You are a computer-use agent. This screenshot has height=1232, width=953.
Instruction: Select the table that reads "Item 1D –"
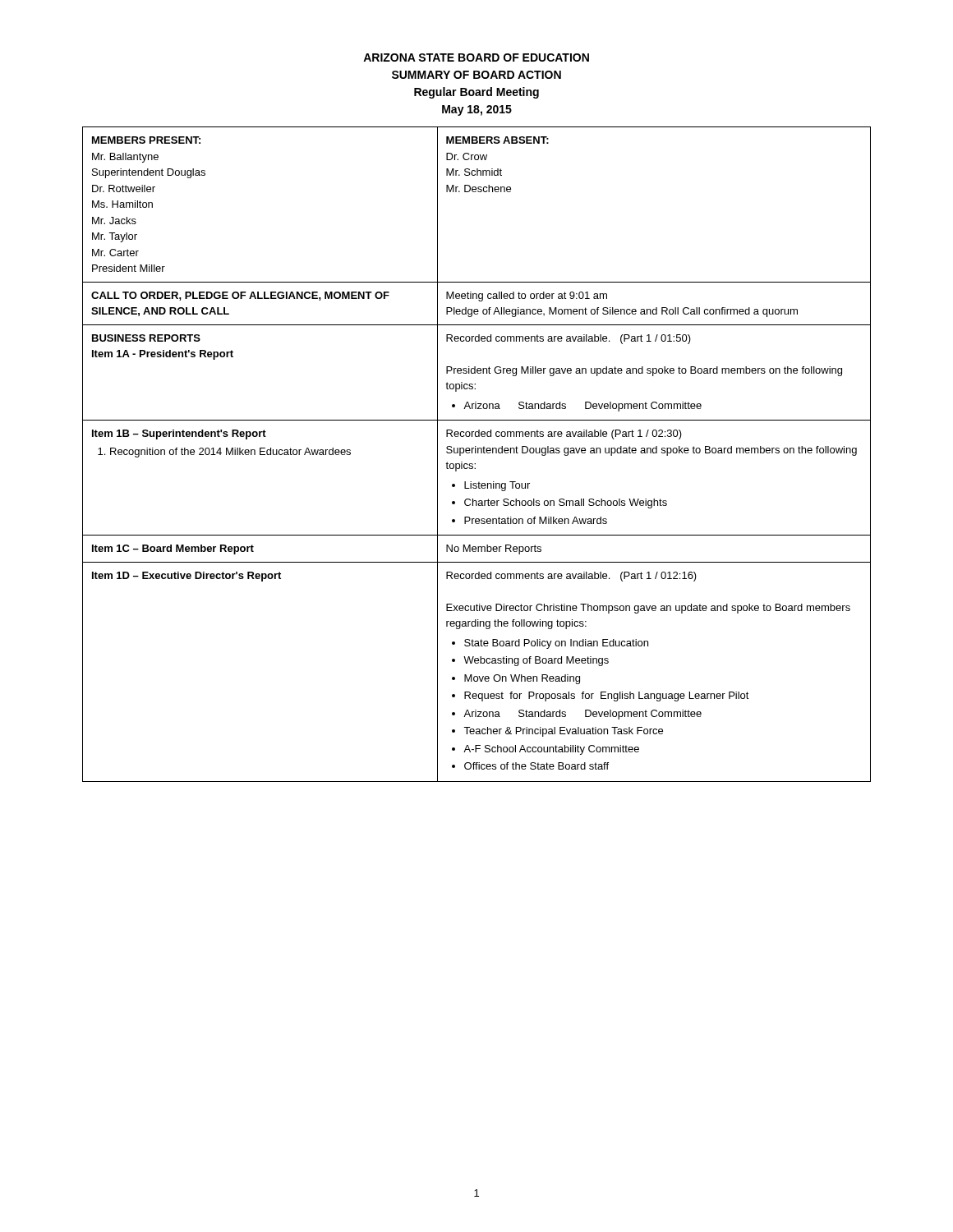point(476,454)
